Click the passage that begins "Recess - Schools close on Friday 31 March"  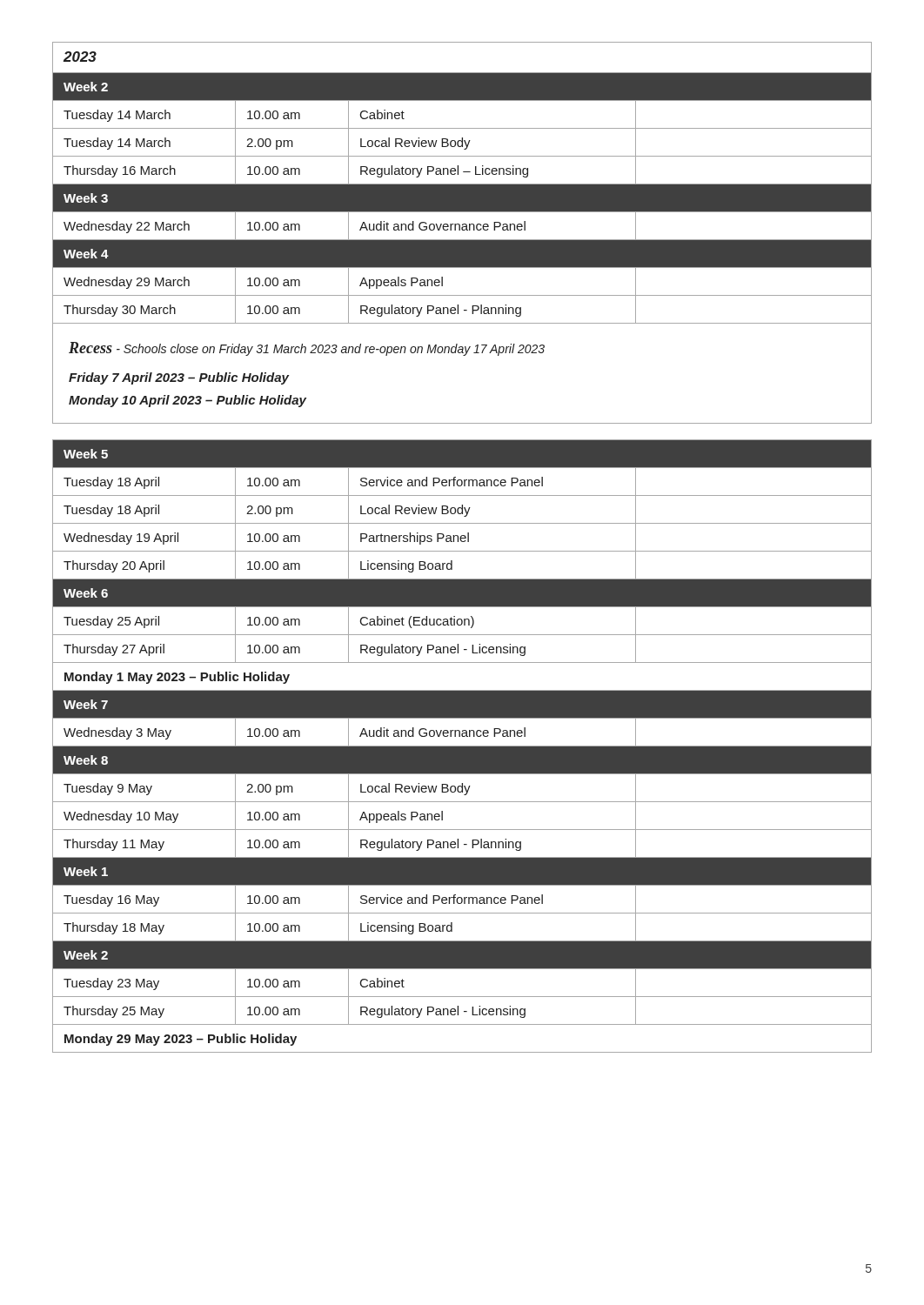click(x=307, y=348)
